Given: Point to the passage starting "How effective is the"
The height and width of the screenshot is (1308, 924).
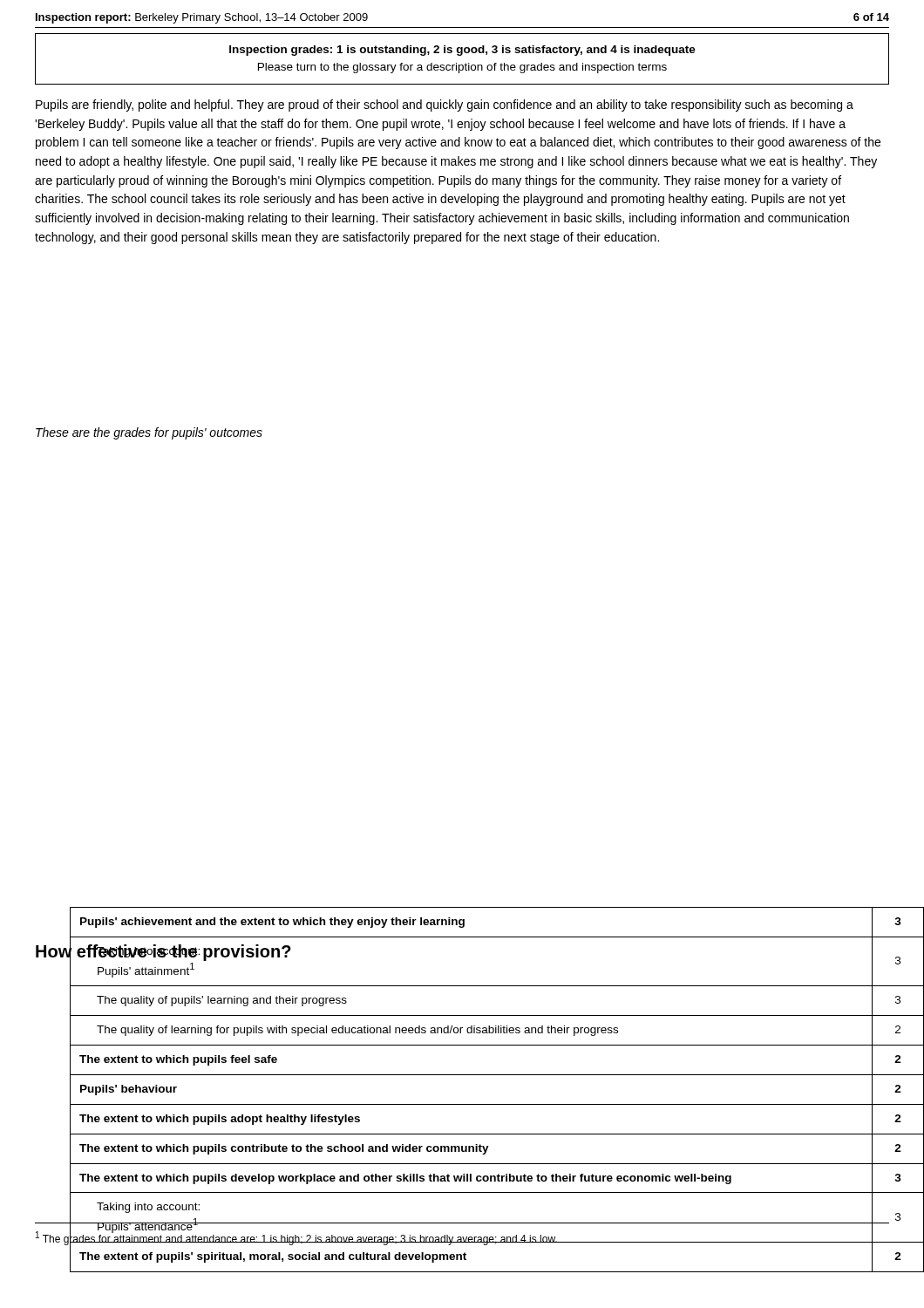Looking at the screenshot, I should coord(163,951).
